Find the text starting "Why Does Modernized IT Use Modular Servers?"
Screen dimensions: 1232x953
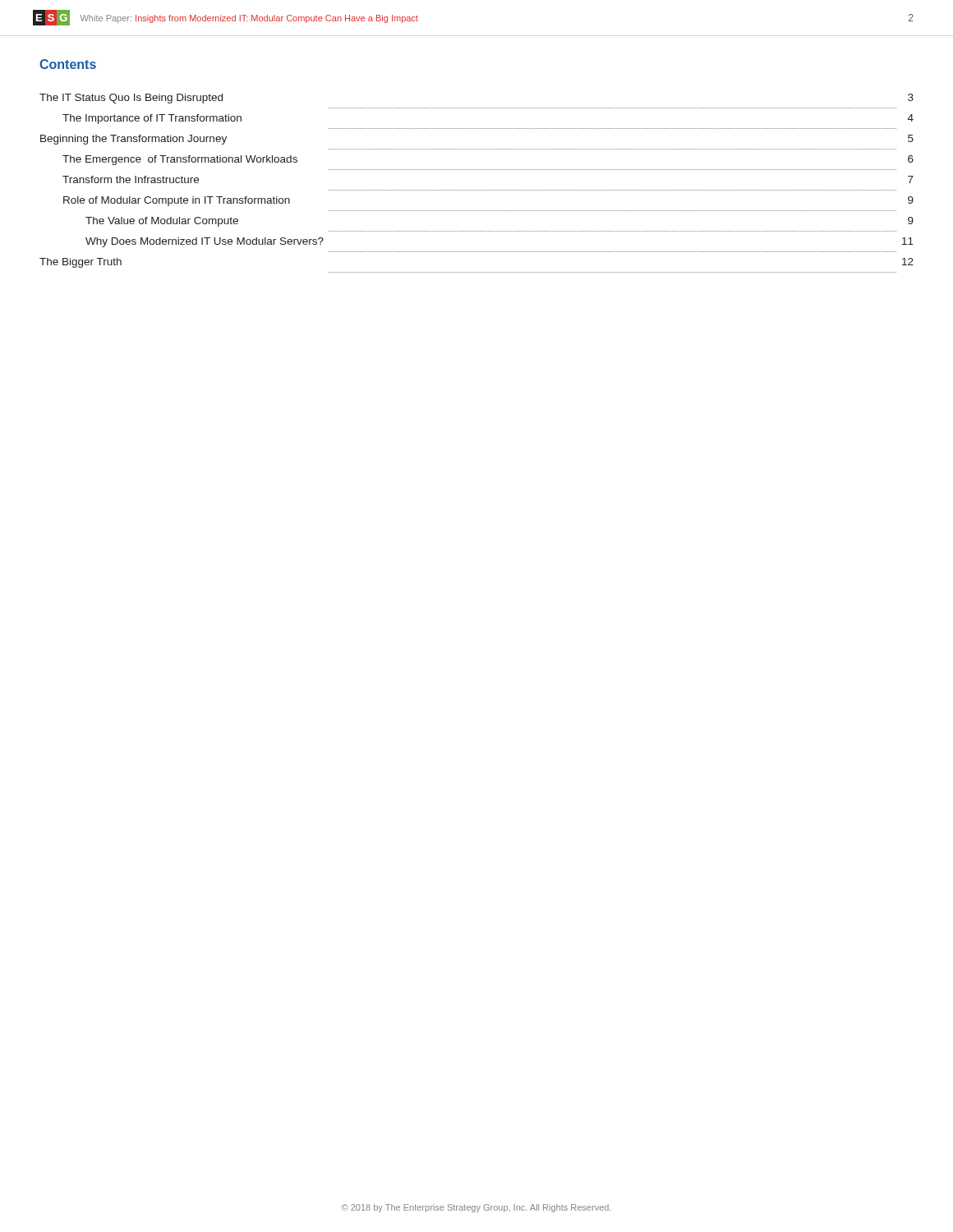tap(476, 241)
